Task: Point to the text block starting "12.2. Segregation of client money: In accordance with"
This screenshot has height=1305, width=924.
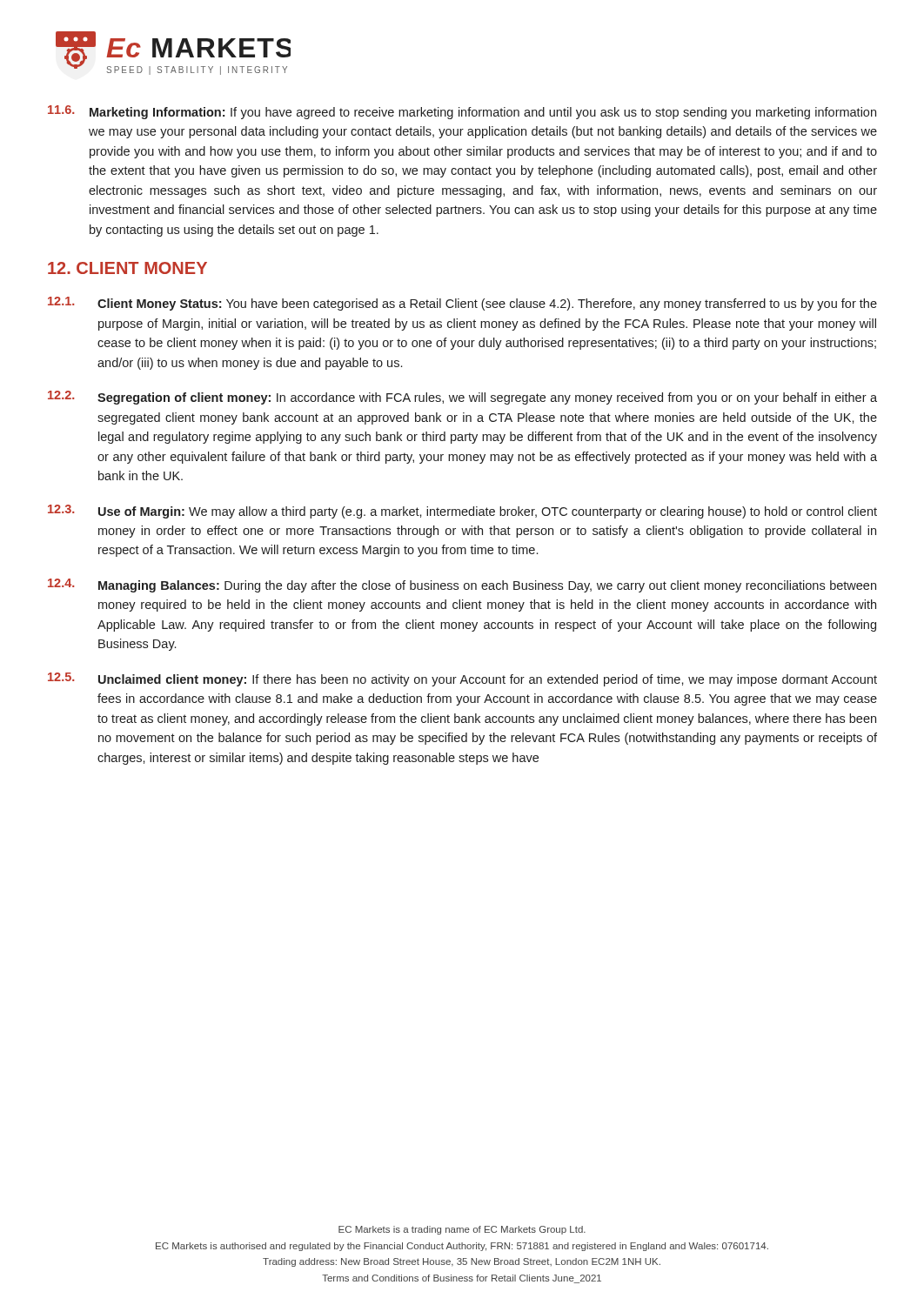Action: pos(462,437)
